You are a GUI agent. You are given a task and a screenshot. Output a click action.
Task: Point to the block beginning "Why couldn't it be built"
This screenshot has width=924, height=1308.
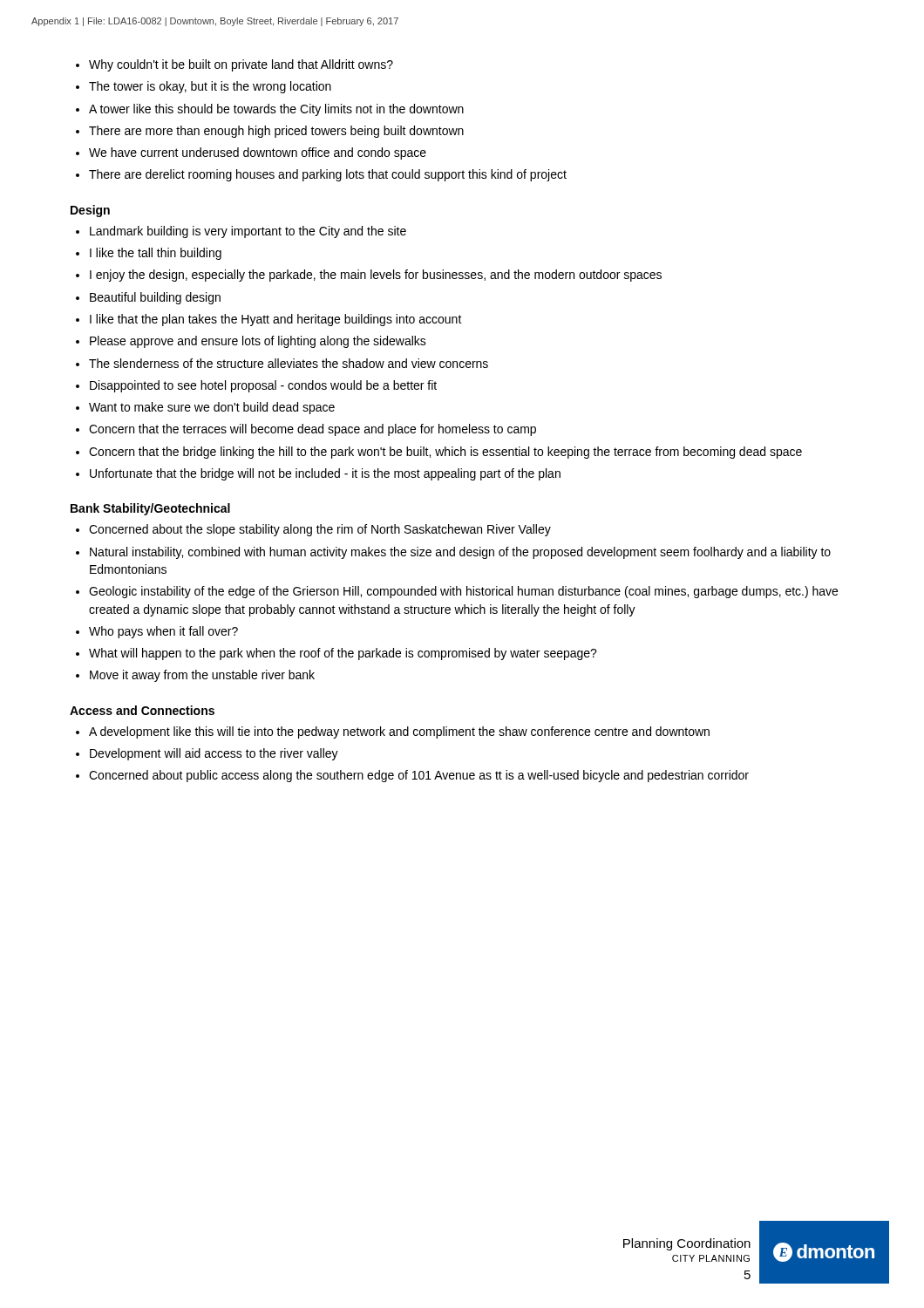click(x=241, y=65)
